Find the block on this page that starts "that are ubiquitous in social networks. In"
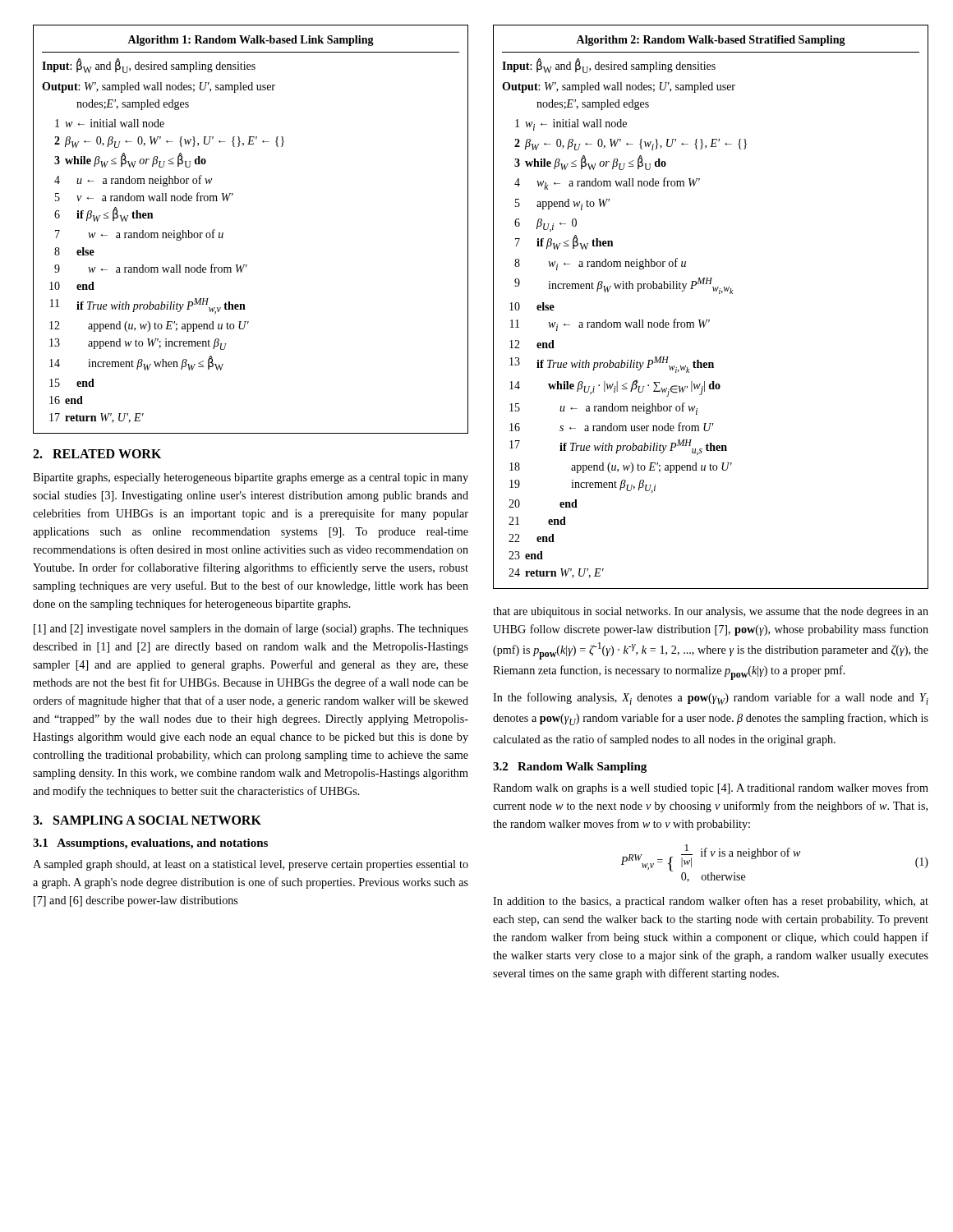 [x=711, y=642]
